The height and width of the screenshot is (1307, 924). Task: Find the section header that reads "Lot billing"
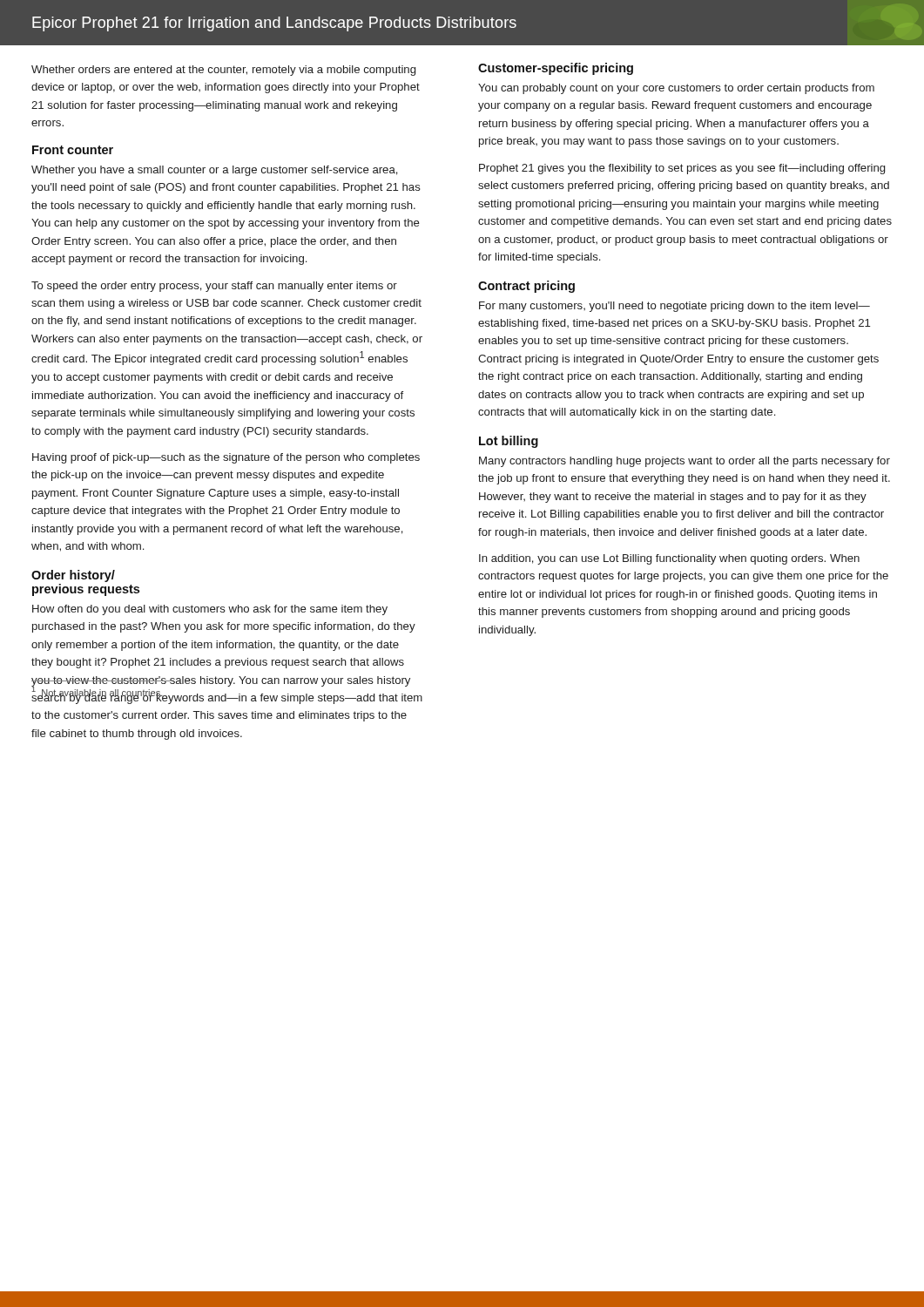(x=508, y=441)
